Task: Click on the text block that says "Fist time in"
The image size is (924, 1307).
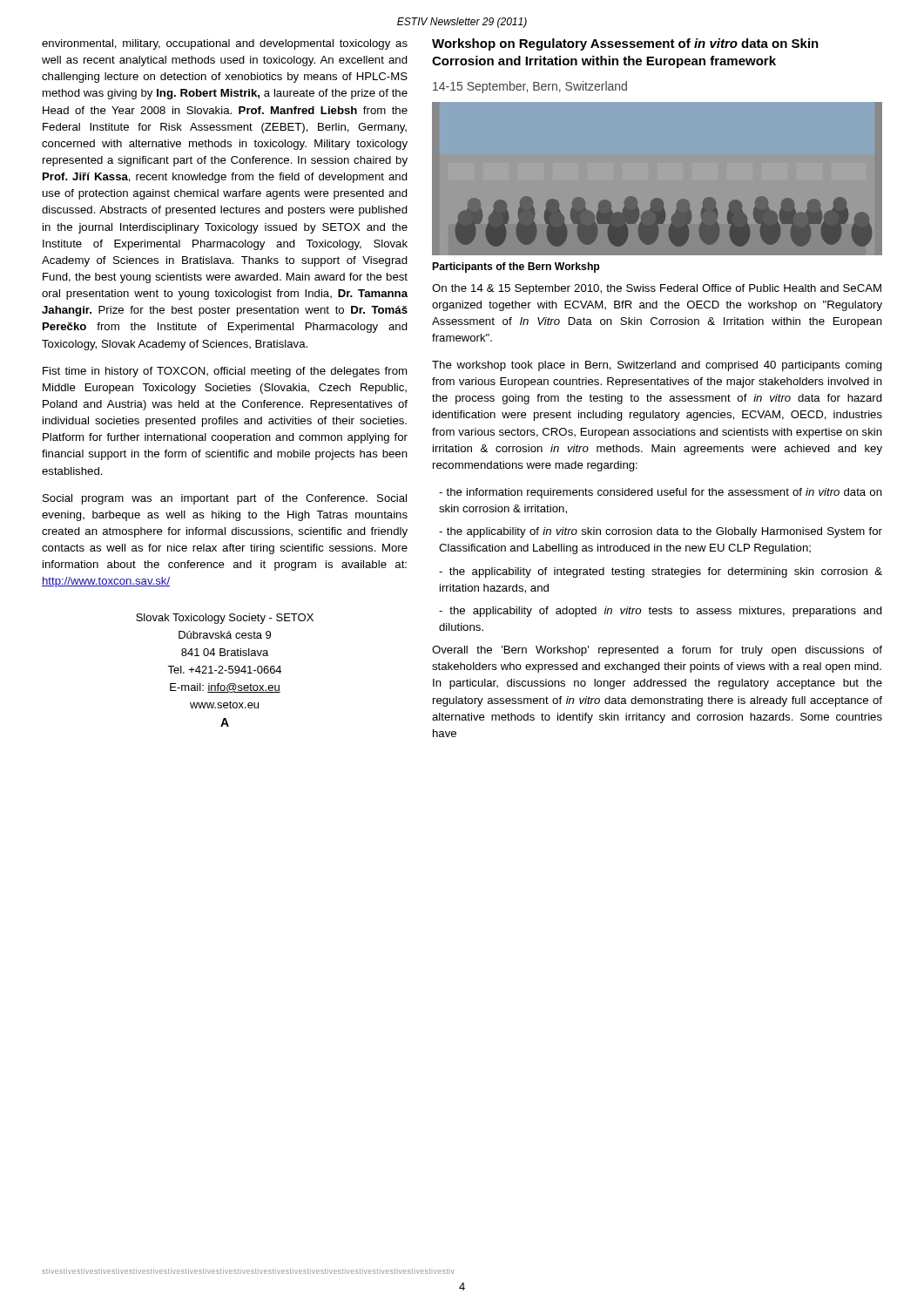Action: tap(225, 420)
